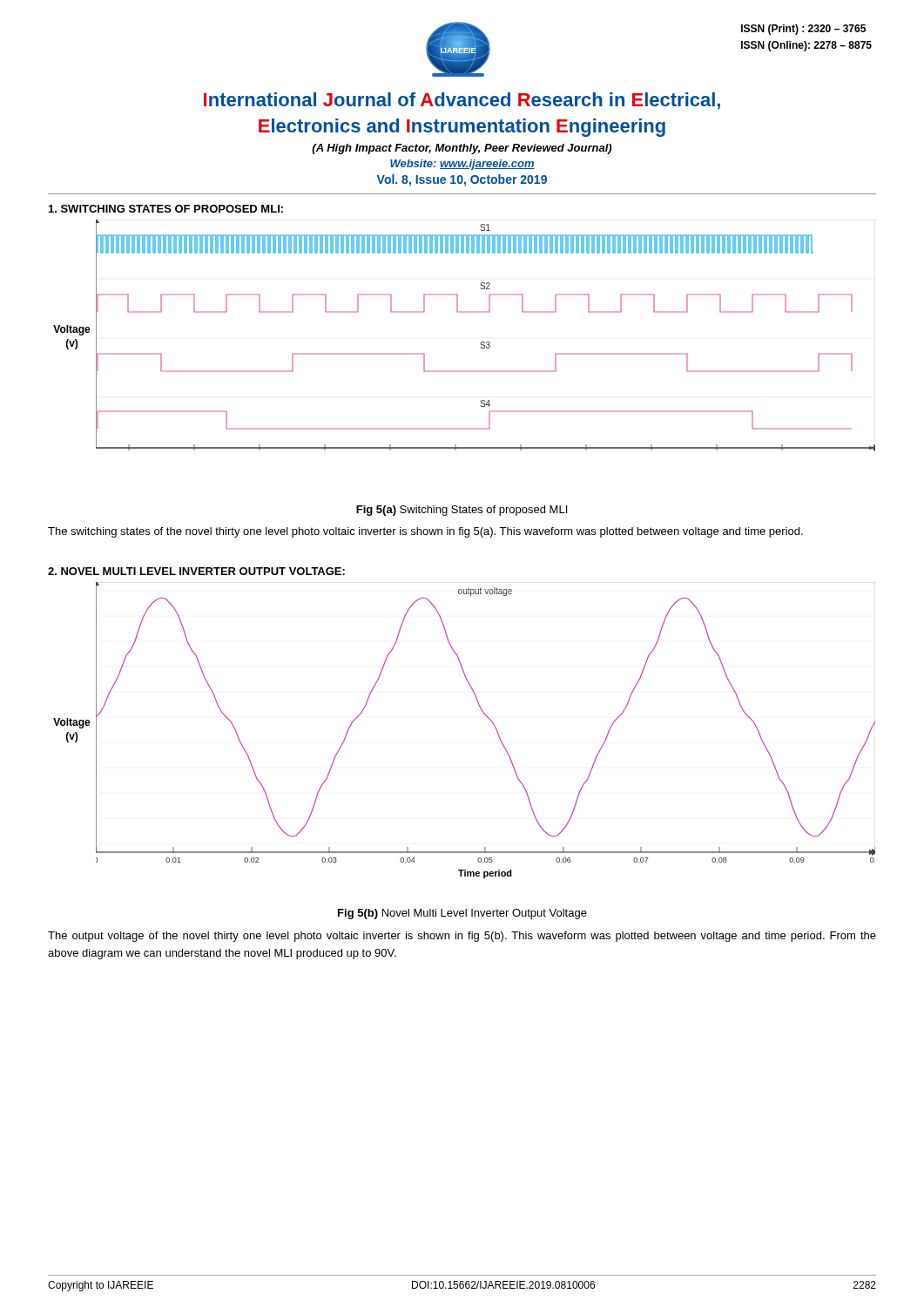The width and height of the screenshot is (924, 1307).
Task: Locate the text "1. SWITCHING STATES OF PROPOSED MLI:"
Action: [x=166, y=209]
